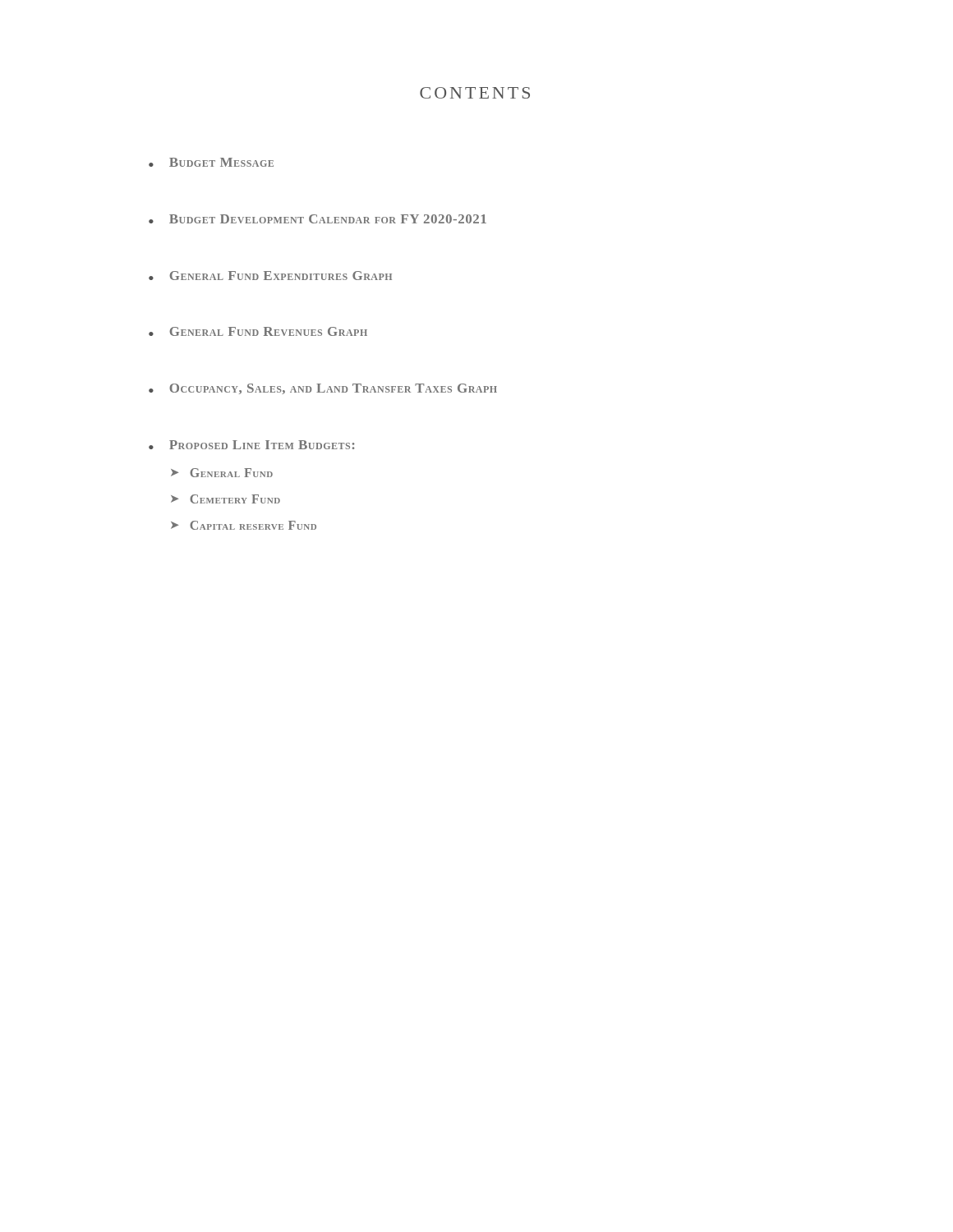Locate the block starting "• Budget Development Calendar for"
953x1232 pixels.
click(x=318, y=222)
